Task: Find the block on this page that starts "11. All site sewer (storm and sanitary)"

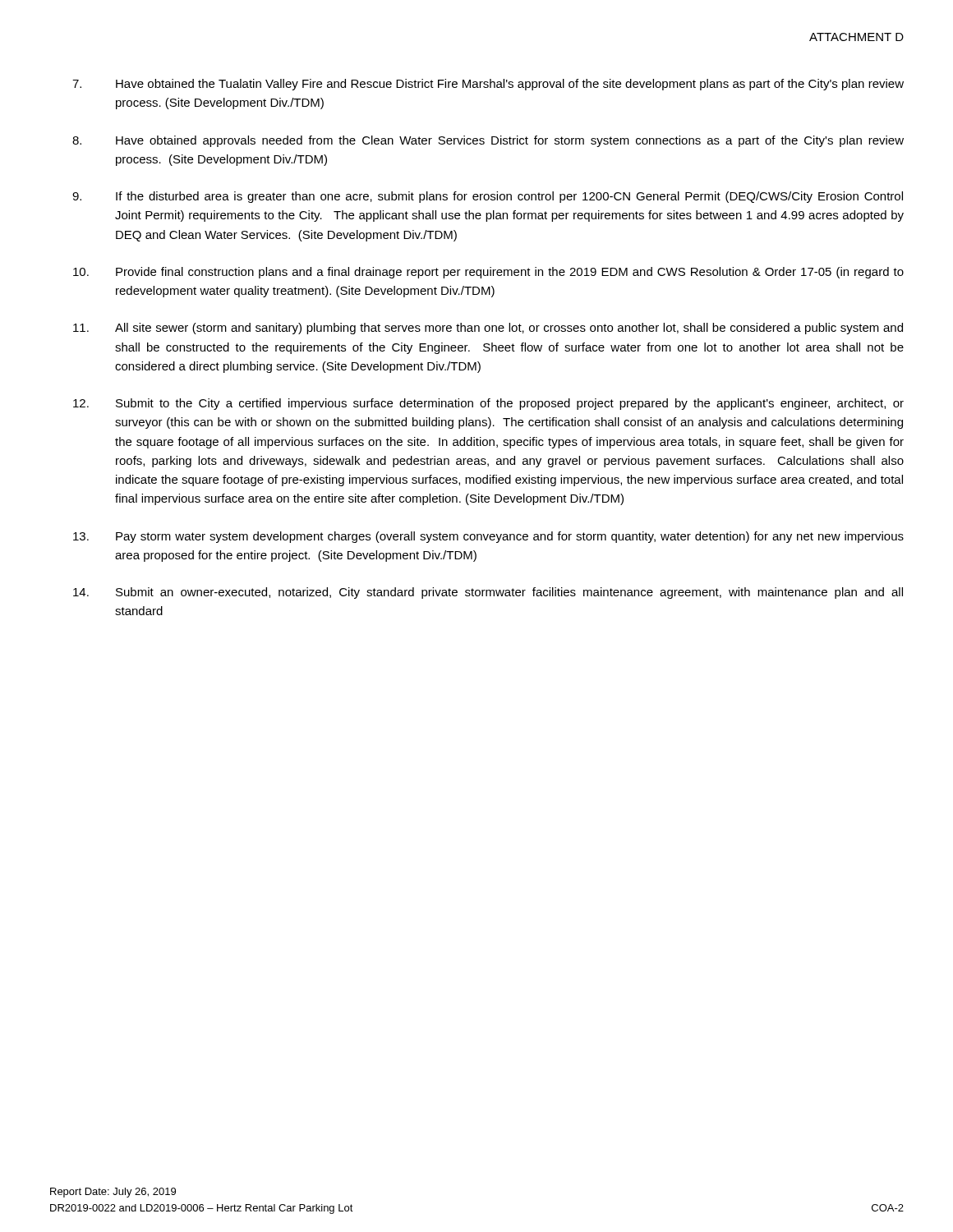Action: (x=488, y=347)
